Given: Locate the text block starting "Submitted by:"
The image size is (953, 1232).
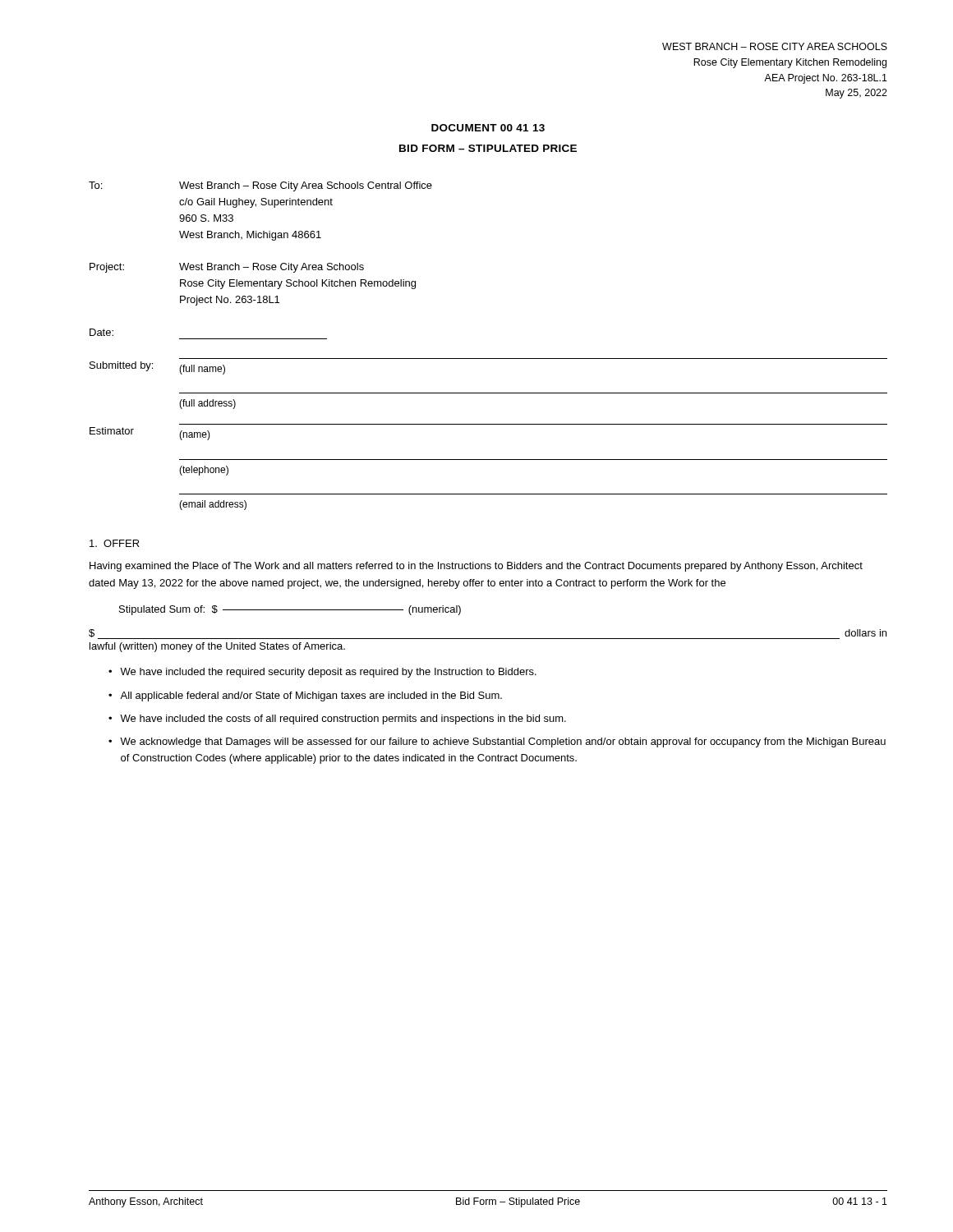Looking at the screenshot, I should coord(121,365).
